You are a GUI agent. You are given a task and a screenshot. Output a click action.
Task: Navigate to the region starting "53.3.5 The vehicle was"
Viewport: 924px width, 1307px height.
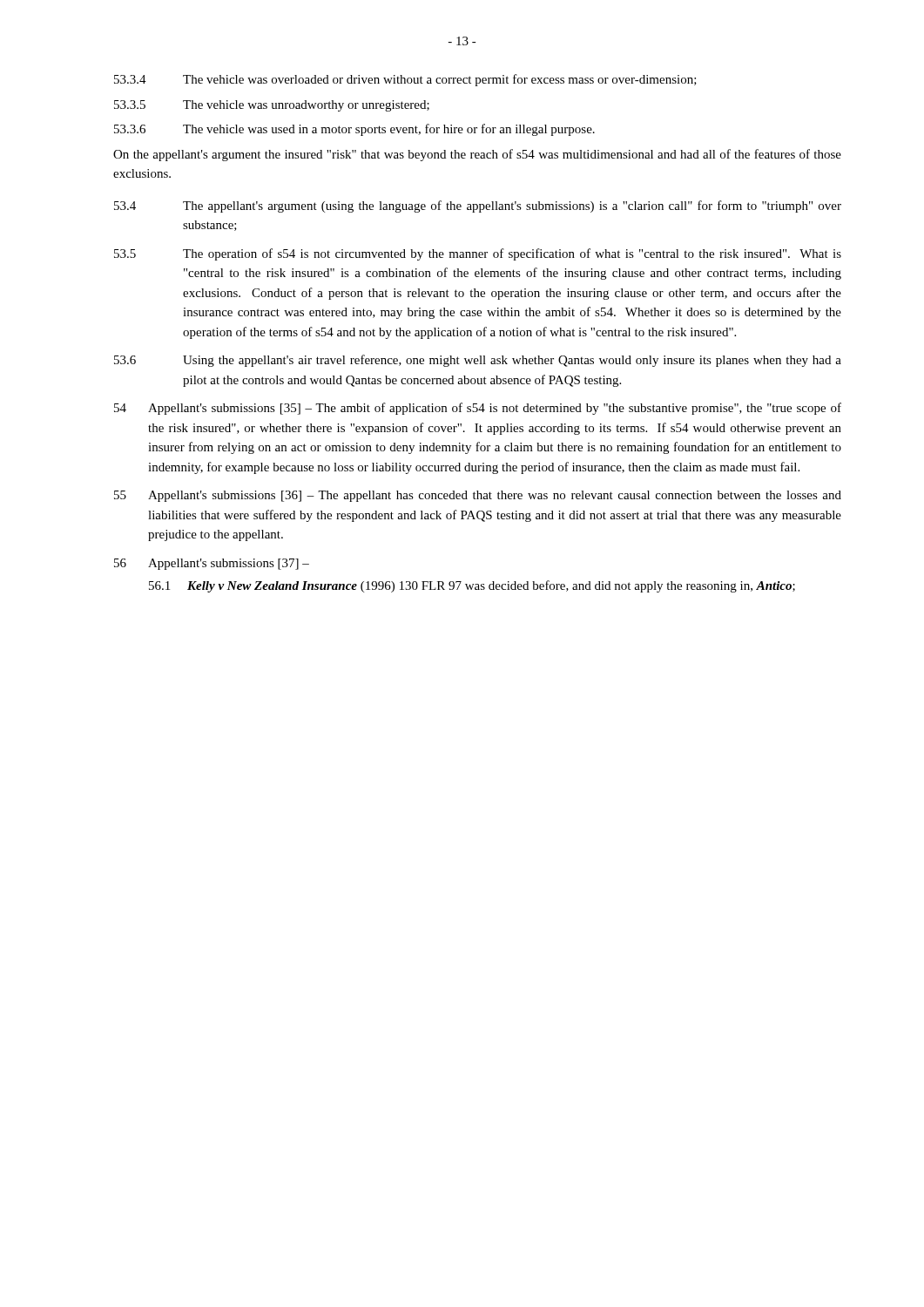coord(272,106)
